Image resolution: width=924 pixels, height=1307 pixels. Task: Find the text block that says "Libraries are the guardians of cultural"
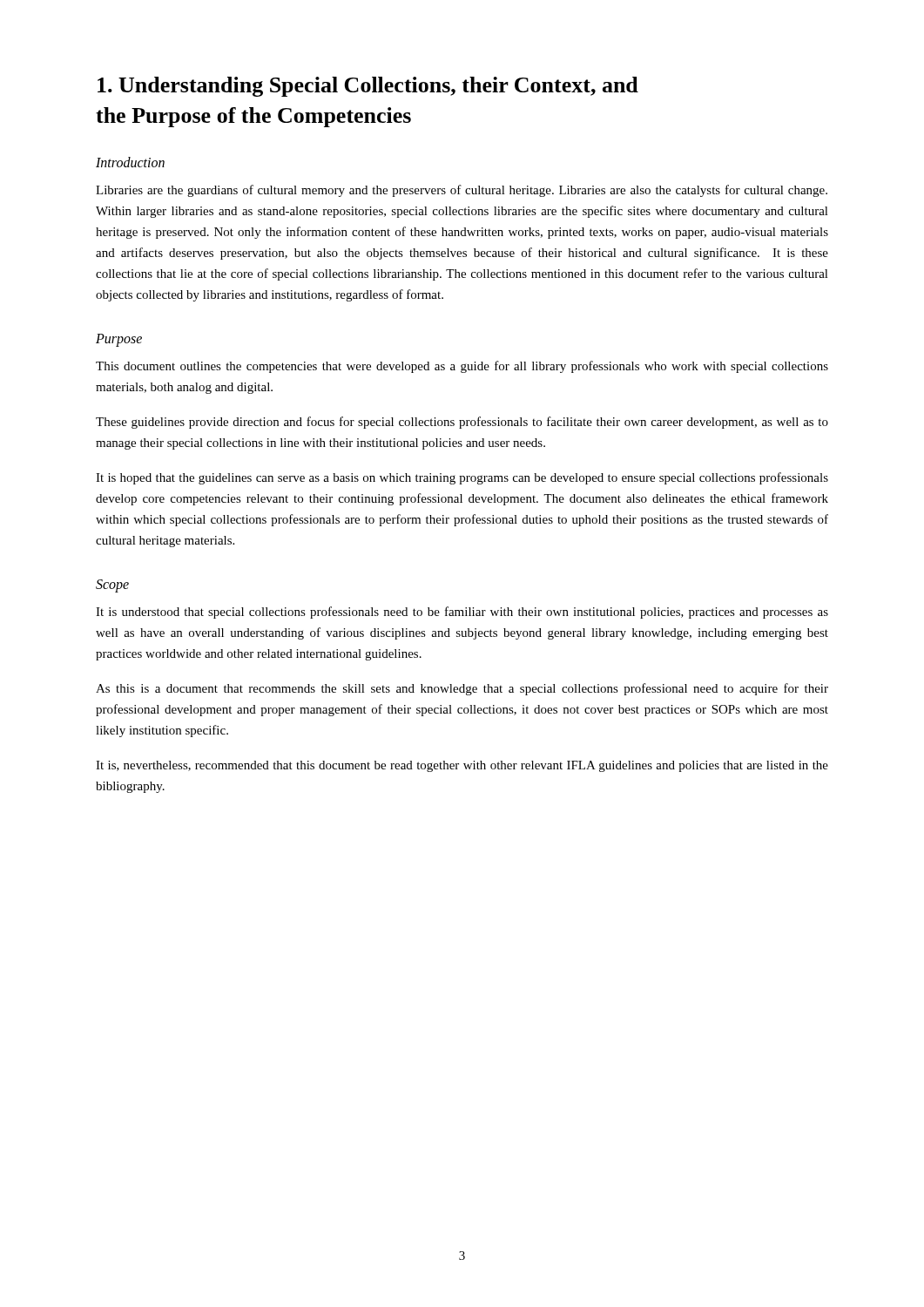(x=462, y=242)
